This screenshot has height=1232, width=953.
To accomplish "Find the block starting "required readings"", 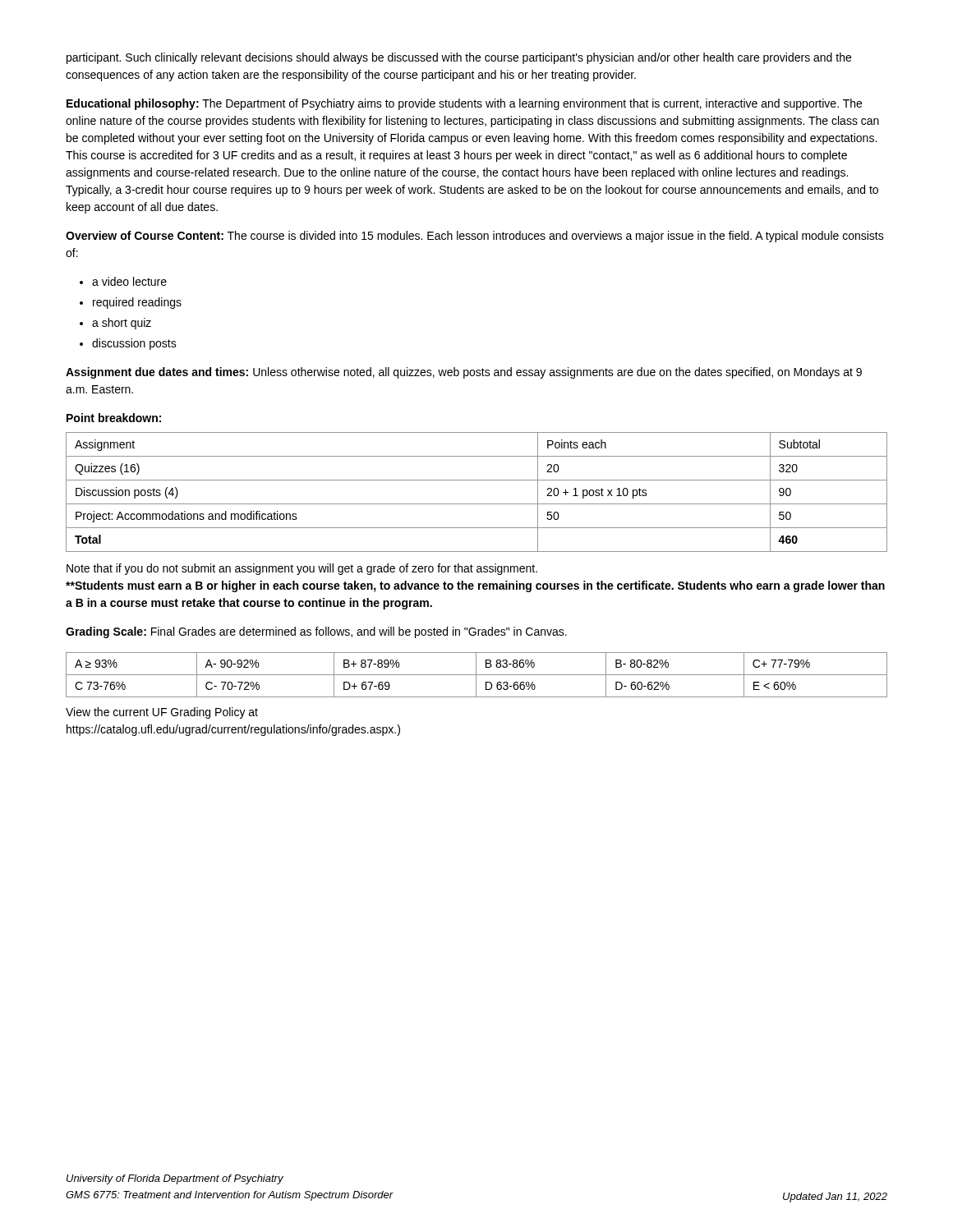I will [131, 303].
